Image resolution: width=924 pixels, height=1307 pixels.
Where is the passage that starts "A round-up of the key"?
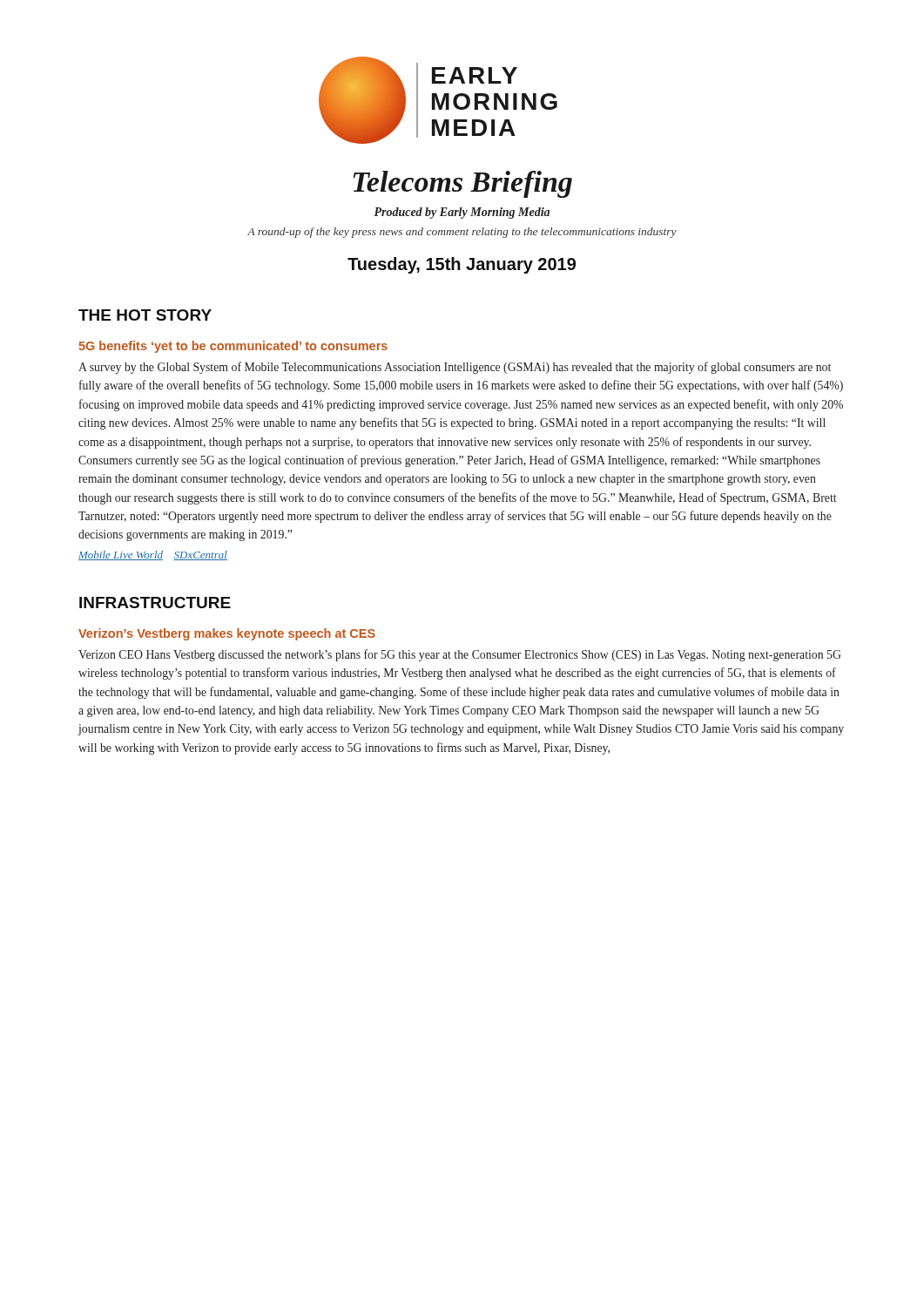tap(462, 231)
